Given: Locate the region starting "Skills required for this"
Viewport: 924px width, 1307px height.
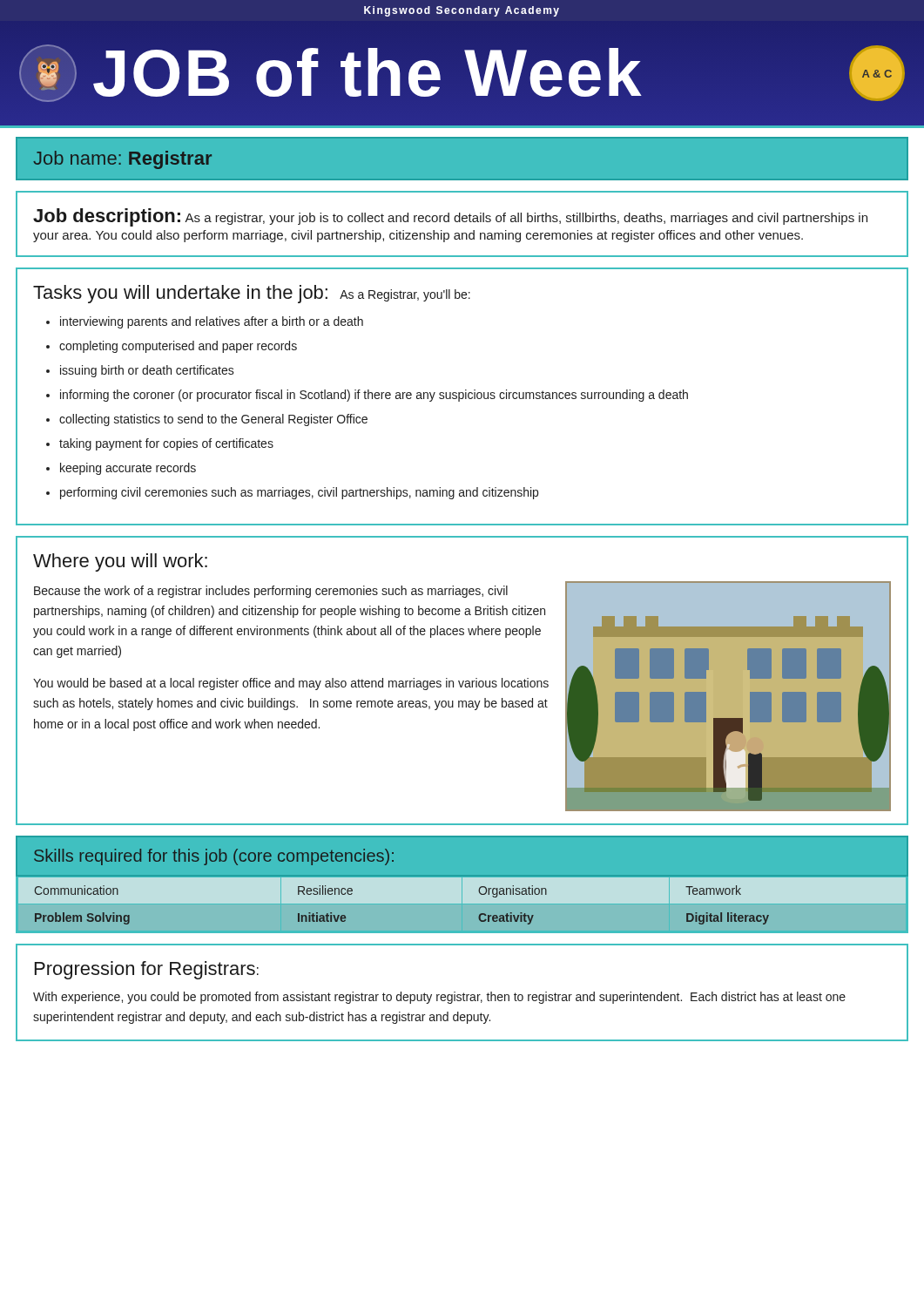Looking at the screenshot, I should point(214,856).
